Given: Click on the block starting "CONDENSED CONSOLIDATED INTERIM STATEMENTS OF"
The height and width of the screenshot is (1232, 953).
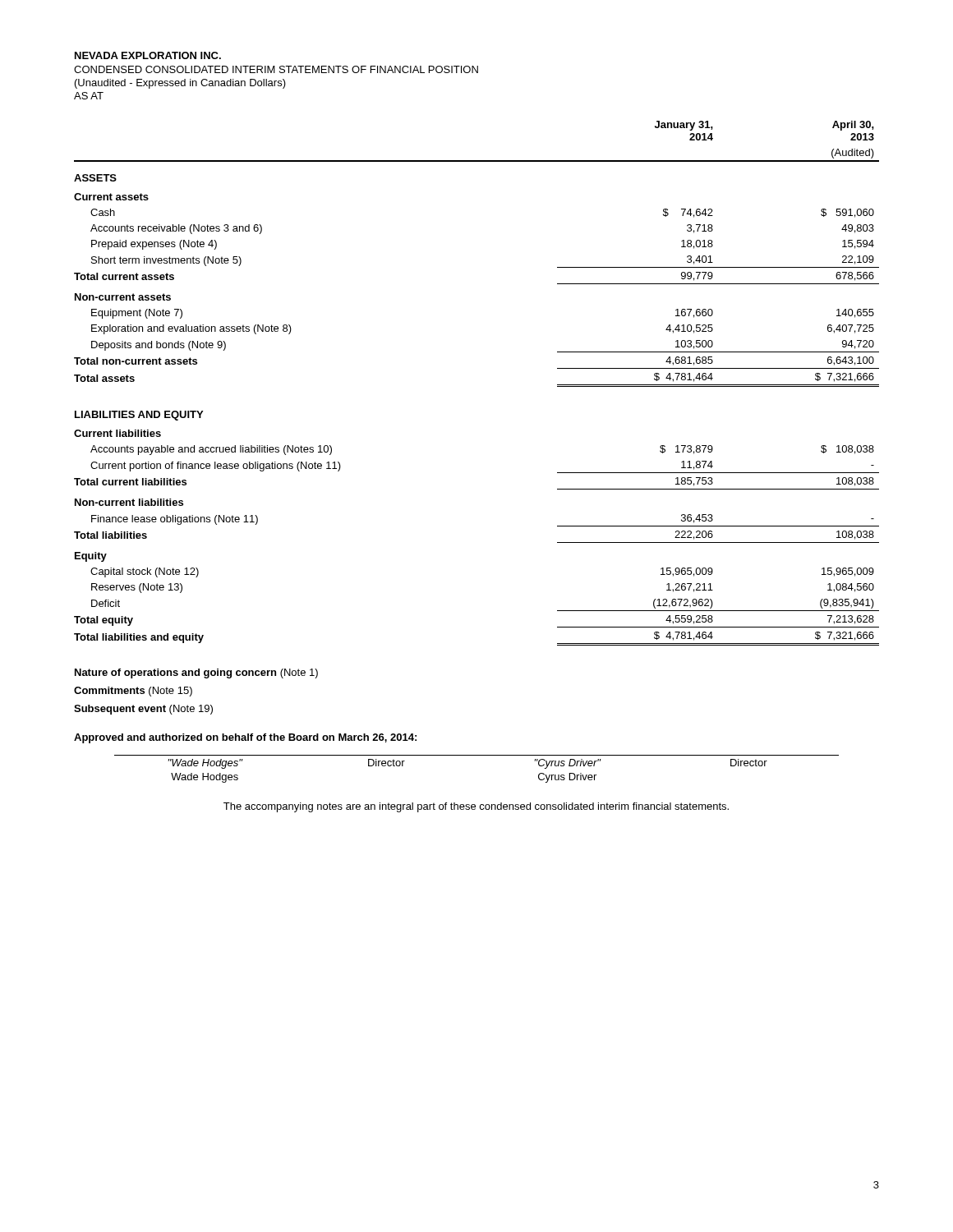Looking at the screenshot, I should click(x=276, y=69).
